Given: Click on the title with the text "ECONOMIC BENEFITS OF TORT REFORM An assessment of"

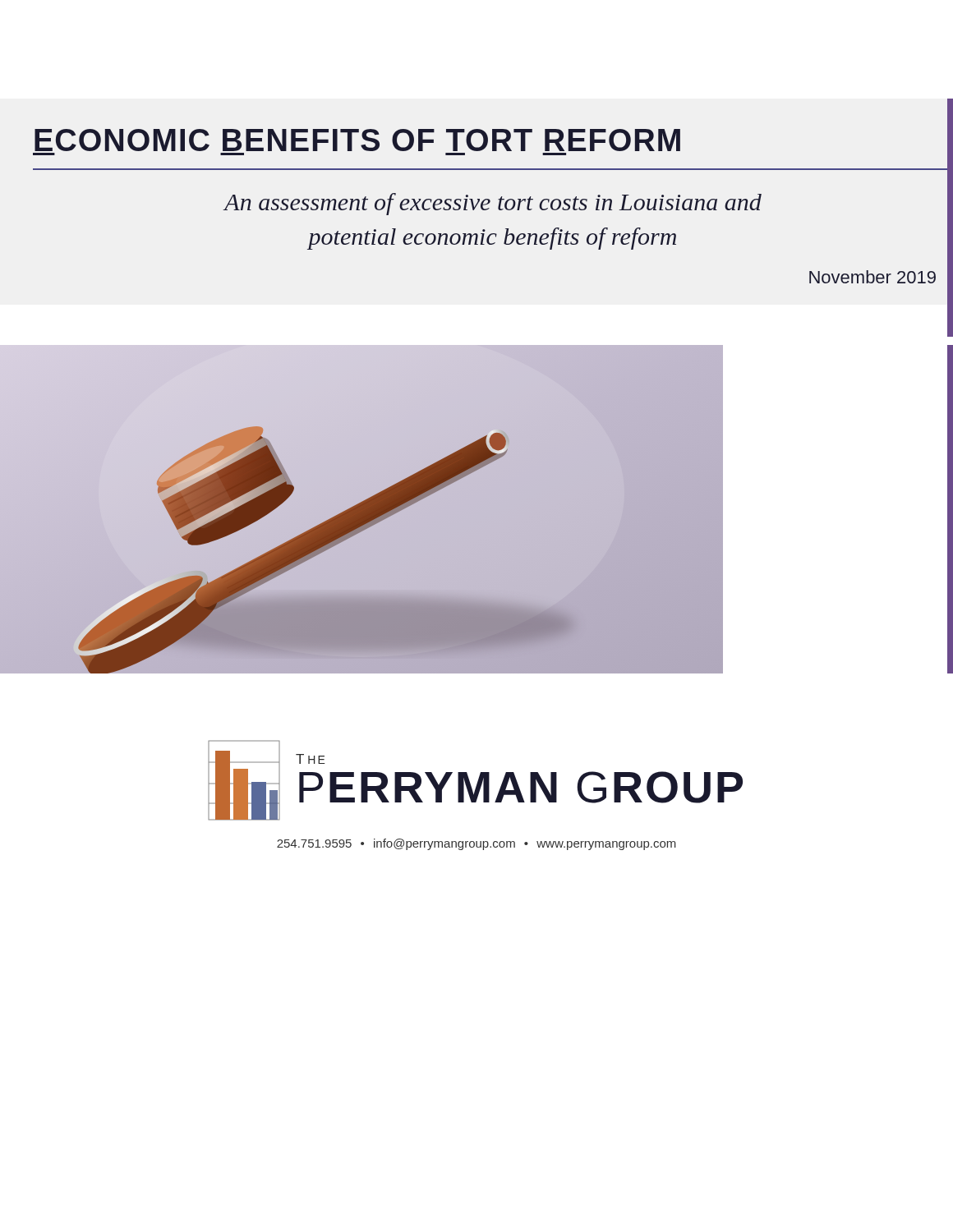Looking at the screenshot, I should point(493,206).
